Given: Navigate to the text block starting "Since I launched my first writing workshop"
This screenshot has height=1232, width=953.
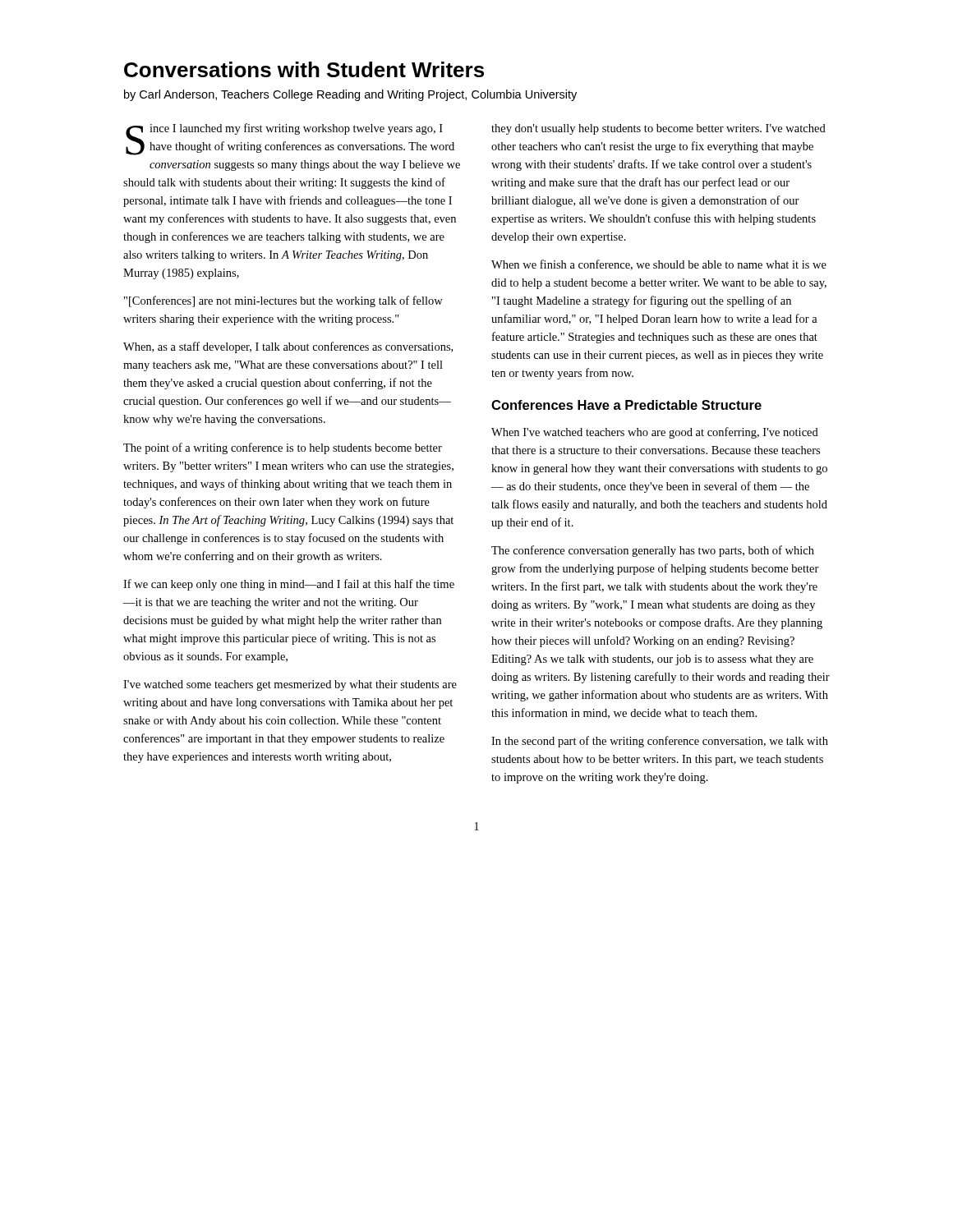Looking at the screenshot, I should pos(292,201).
